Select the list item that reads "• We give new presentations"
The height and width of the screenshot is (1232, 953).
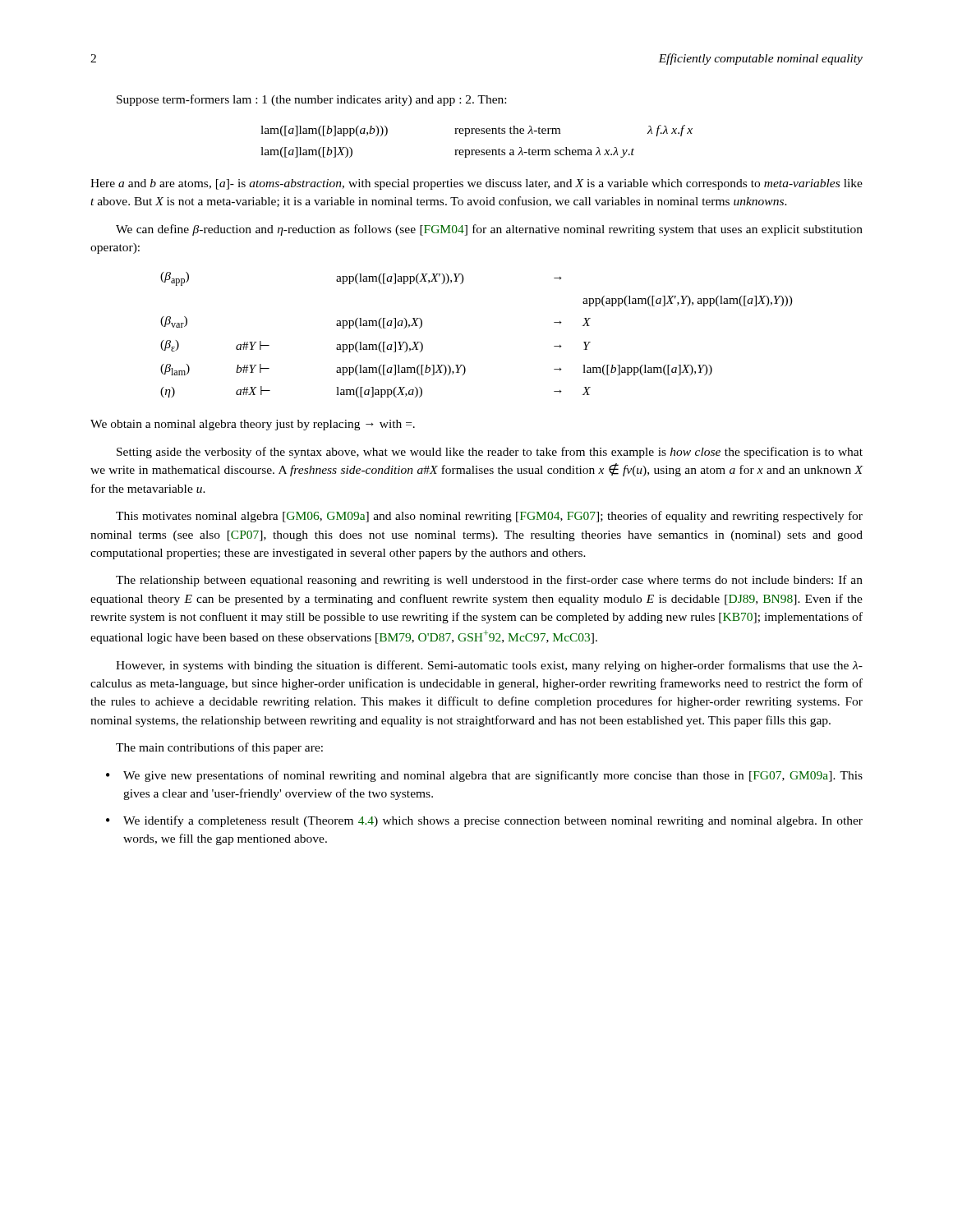click(x=484, y=785)
